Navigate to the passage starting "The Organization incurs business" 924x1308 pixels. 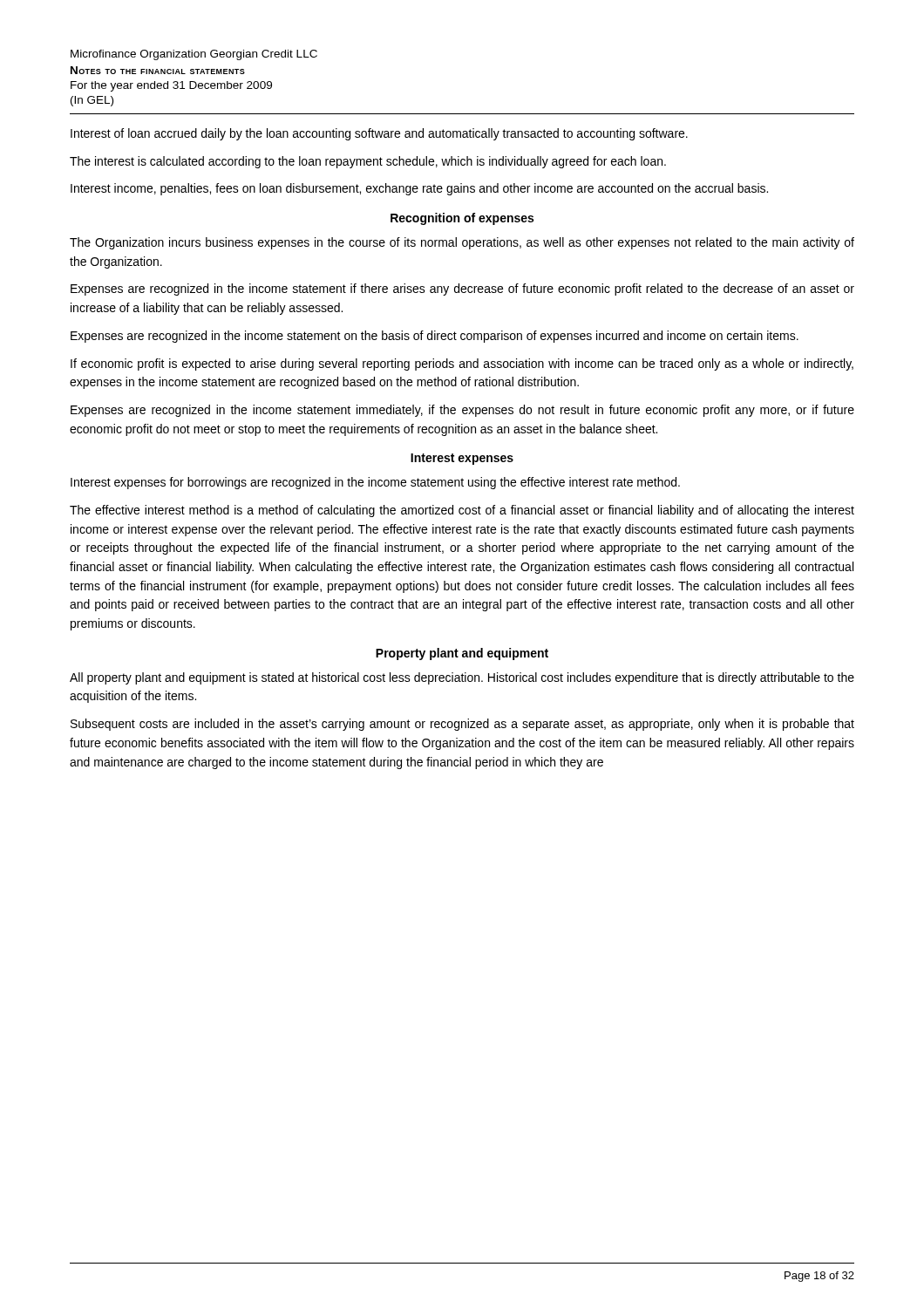[462, 252]
